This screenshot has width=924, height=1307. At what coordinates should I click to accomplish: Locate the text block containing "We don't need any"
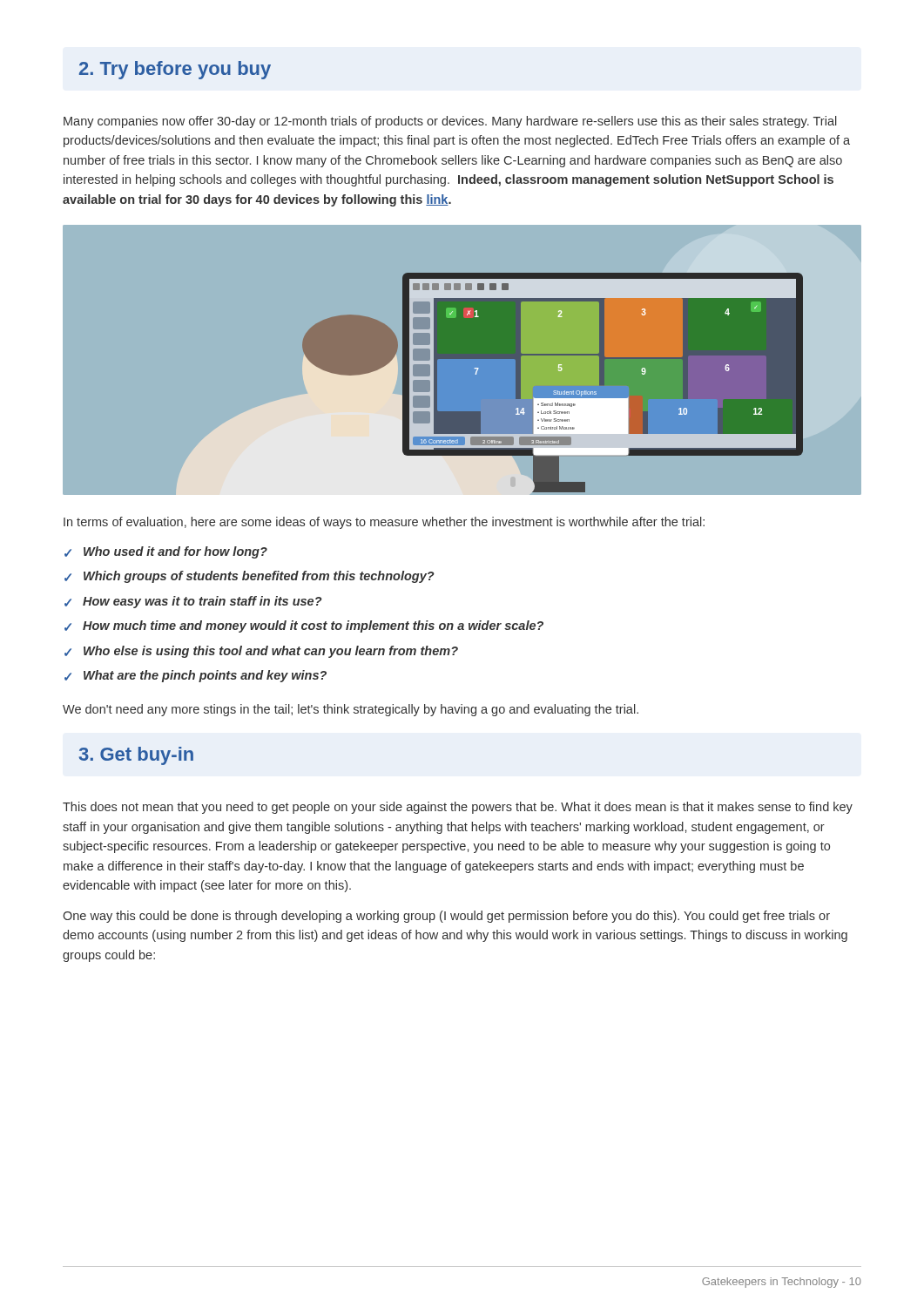coord(351,709)
